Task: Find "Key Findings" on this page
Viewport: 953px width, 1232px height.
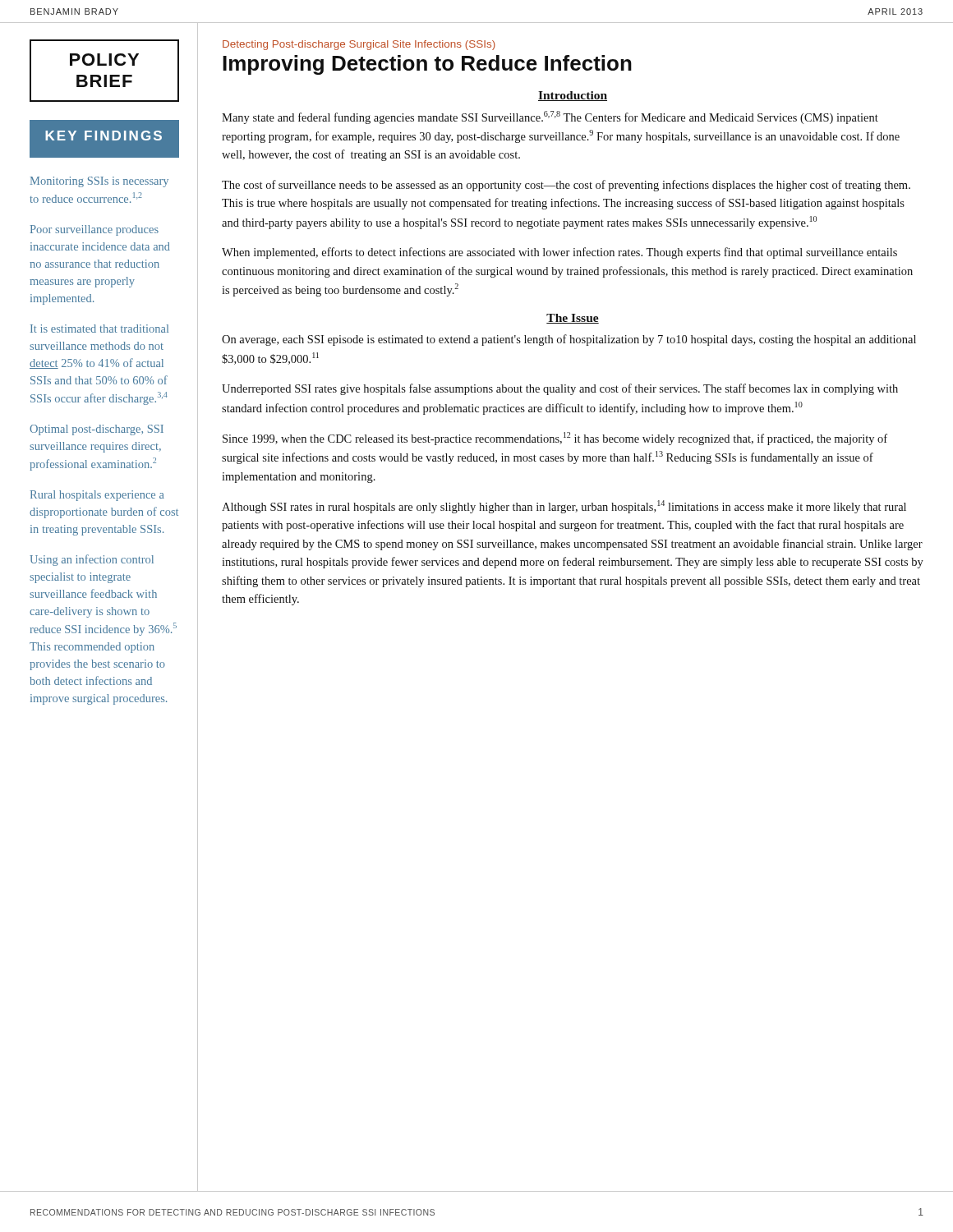Action: tap(104, 136)
